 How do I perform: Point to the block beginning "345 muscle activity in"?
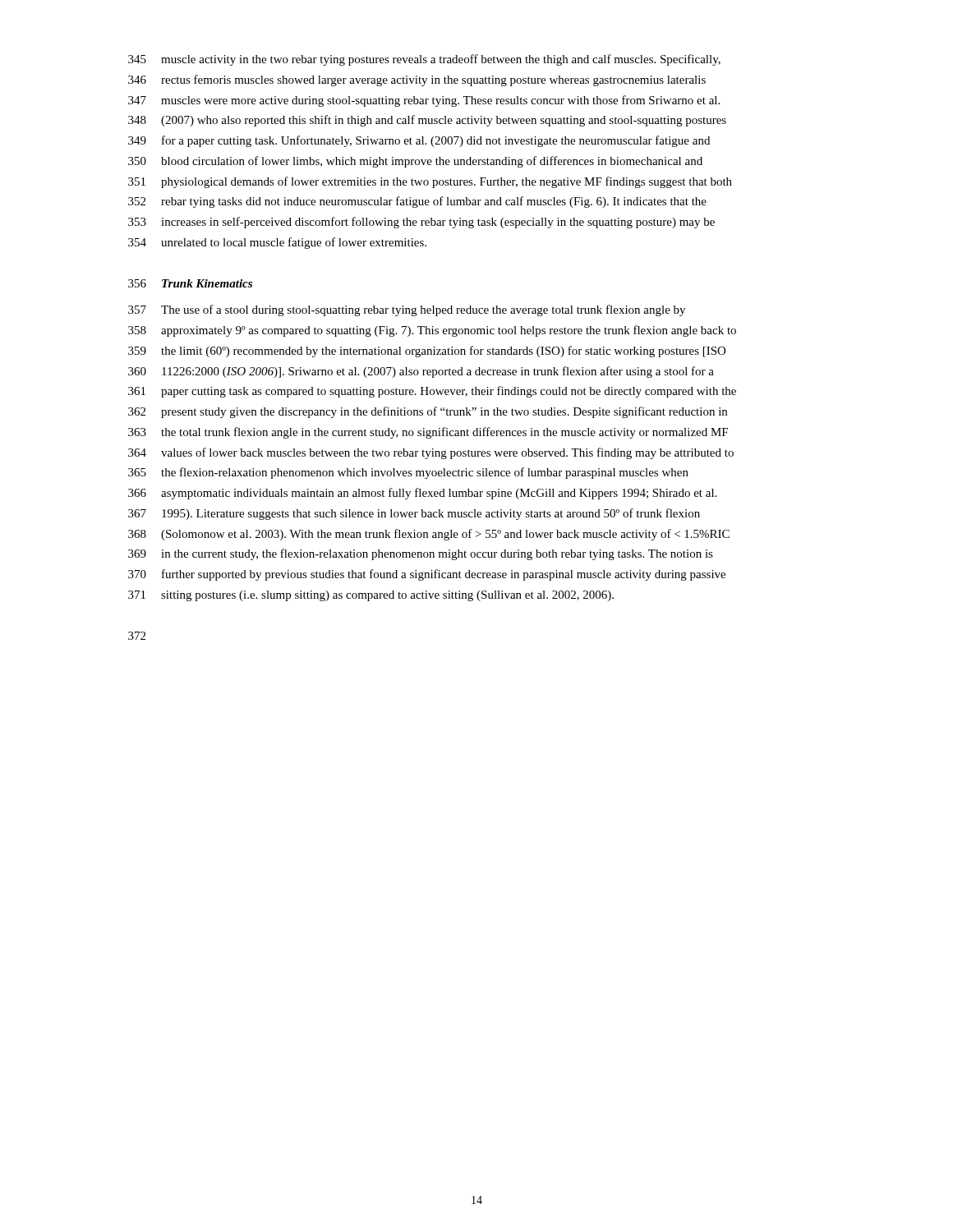[x=485, y=59]
